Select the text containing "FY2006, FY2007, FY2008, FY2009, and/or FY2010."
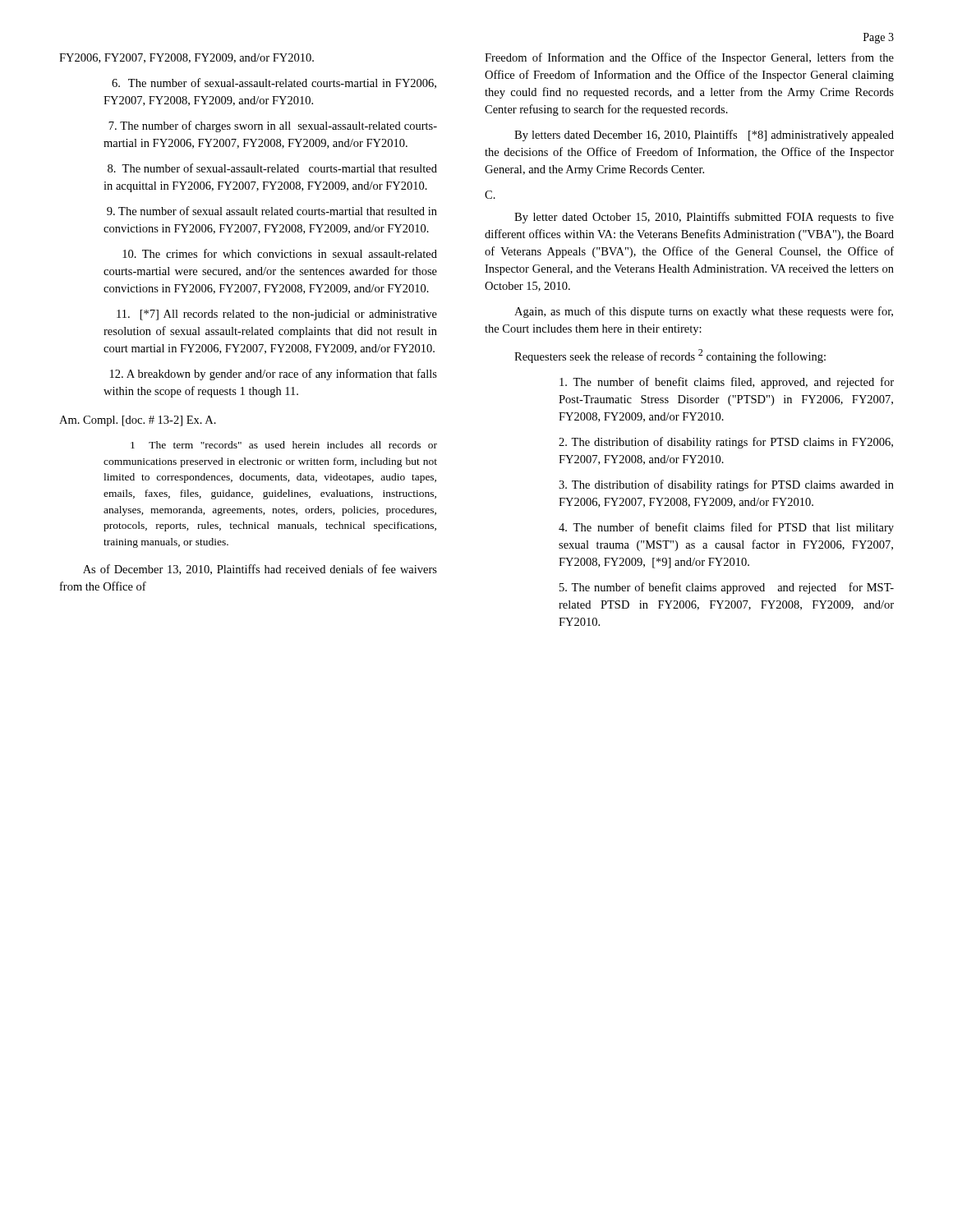This screenshot has width=953, height=1232. (187, 57)
